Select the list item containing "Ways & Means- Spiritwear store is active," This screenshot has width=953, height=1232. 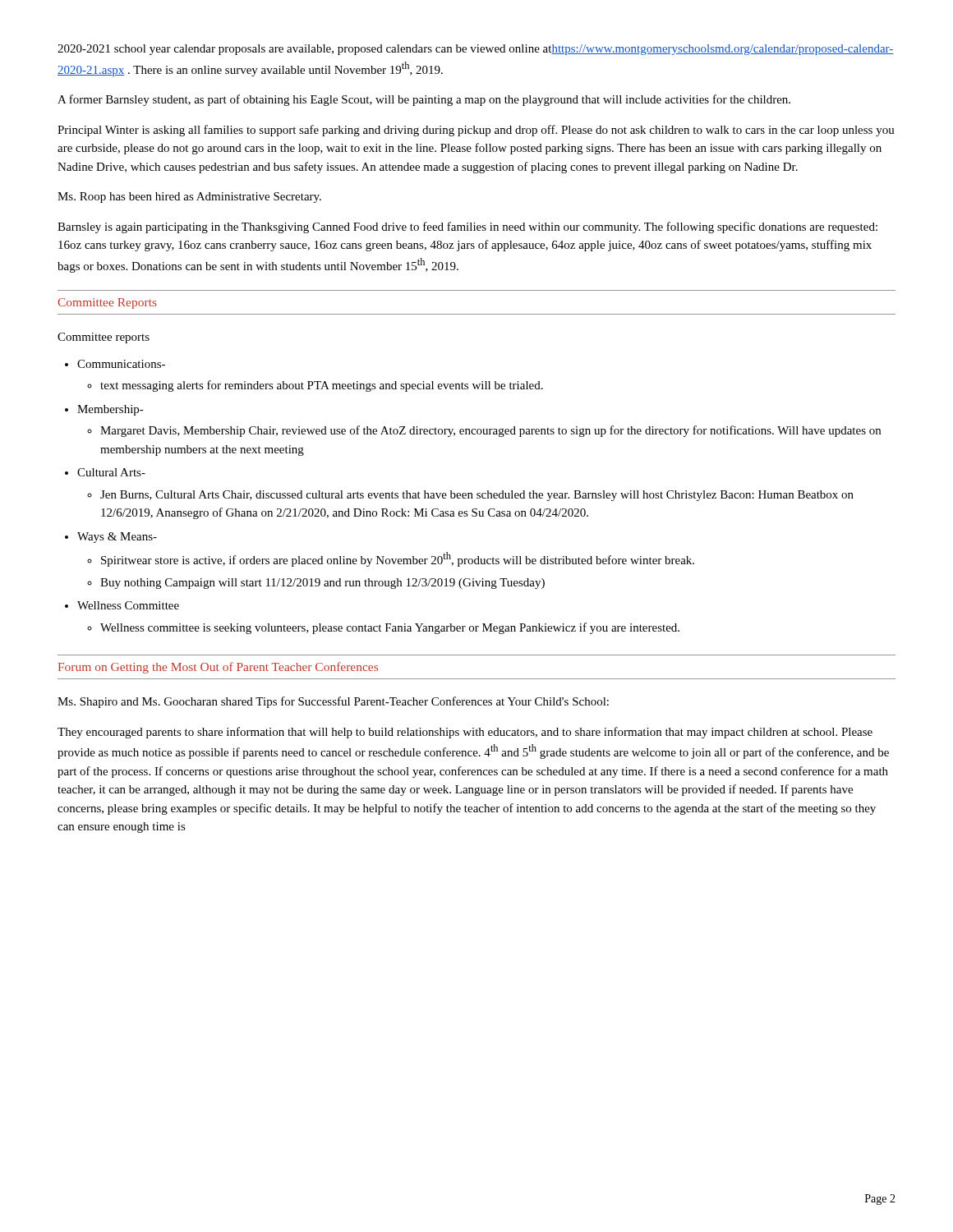coord(486,560)
